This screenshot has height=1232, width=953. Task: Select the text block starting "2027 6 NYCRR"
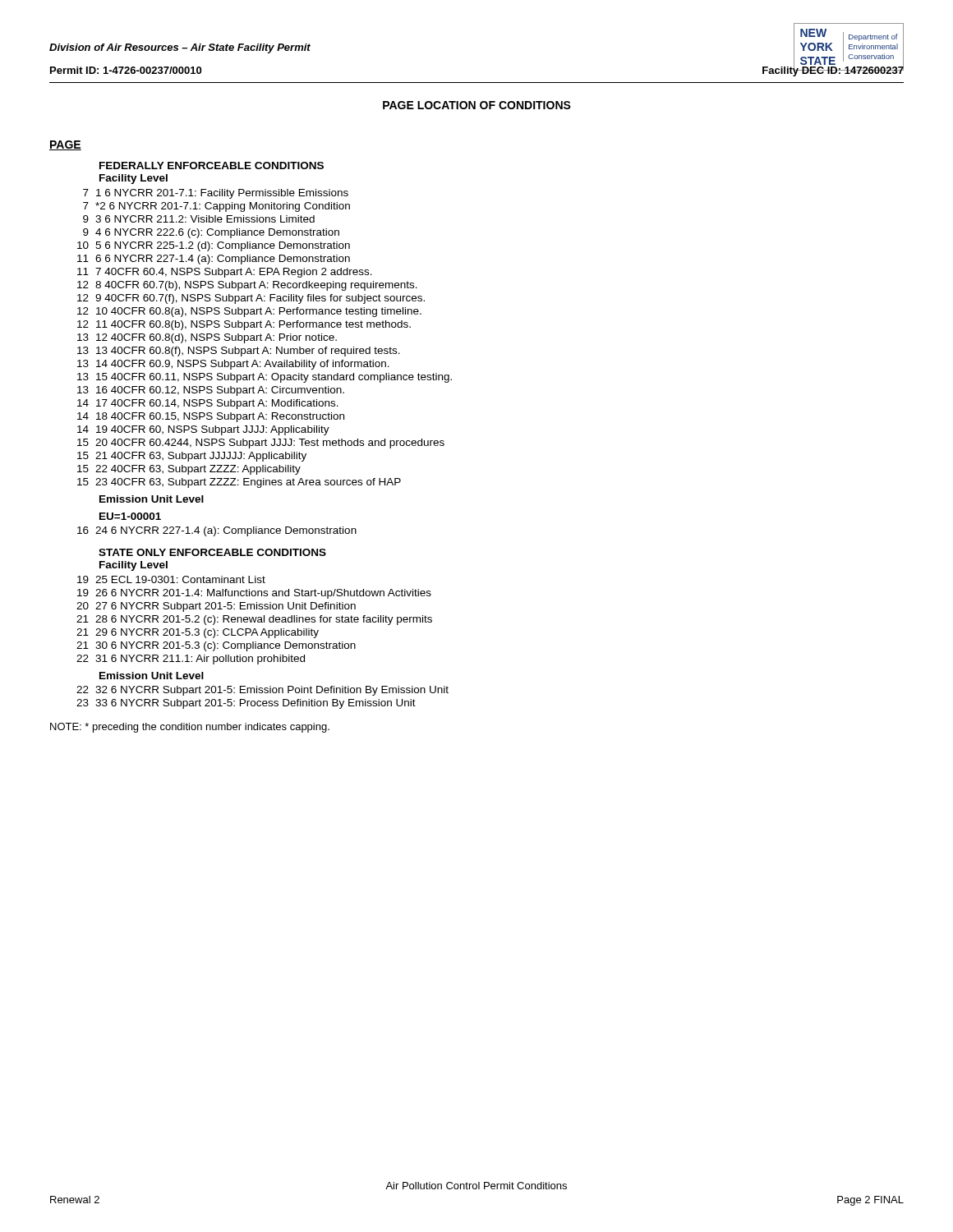(216, 607)
